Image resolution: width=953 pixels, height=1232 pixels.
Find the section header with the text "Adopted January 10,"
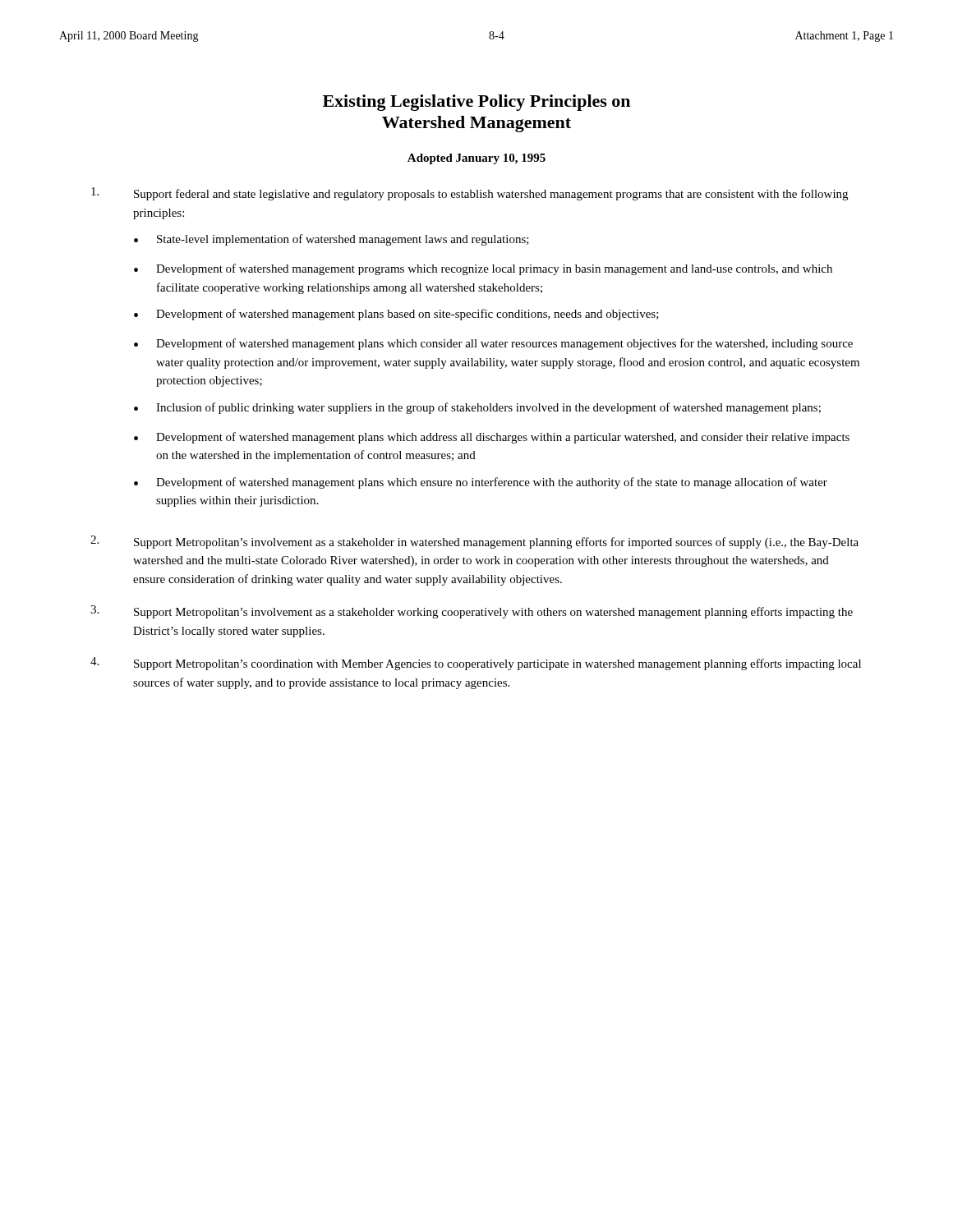[x=476, y=158]
